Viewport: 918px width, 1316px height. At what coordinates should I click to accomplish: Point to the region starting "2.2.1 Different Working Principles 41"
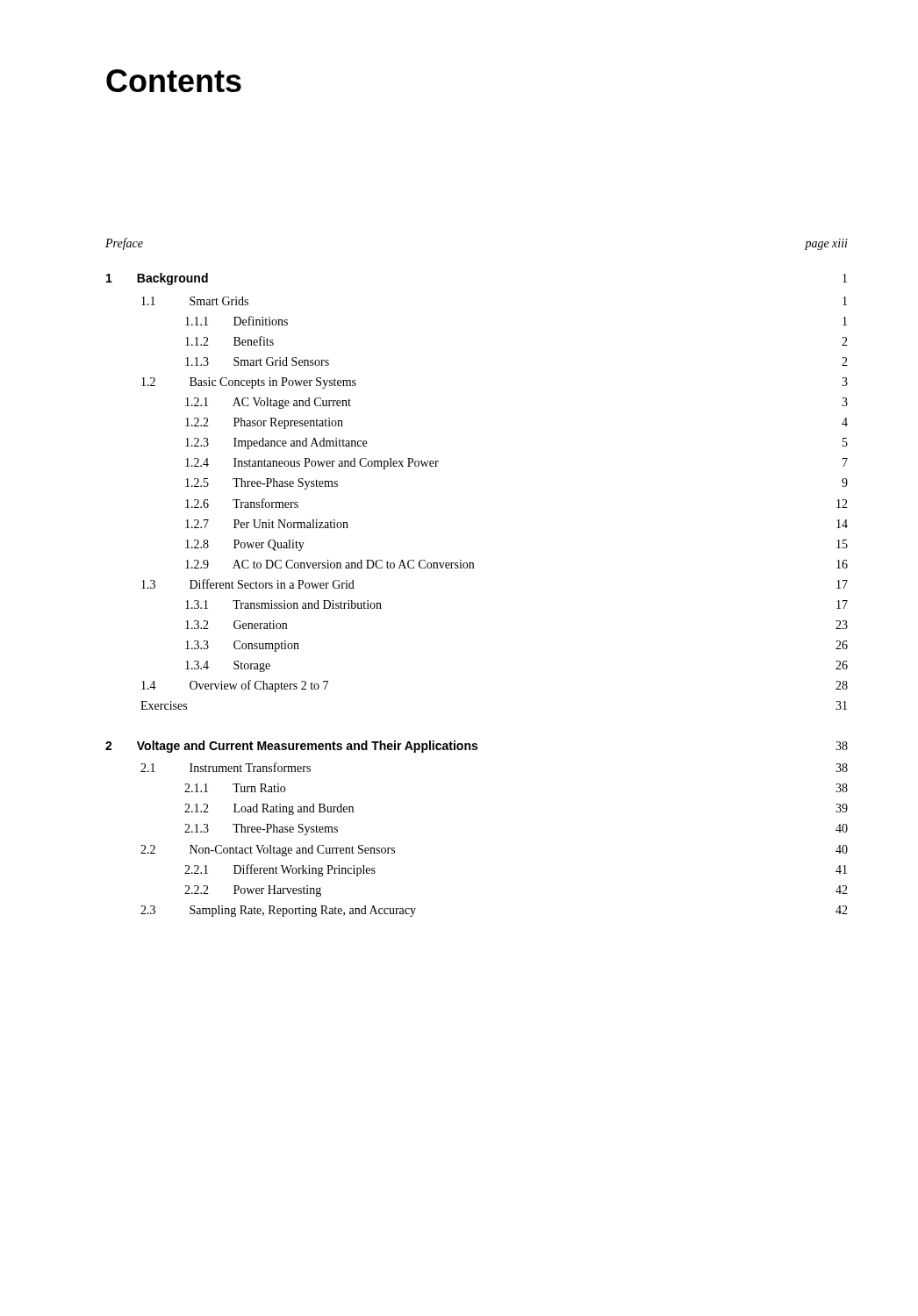(296, 870)
